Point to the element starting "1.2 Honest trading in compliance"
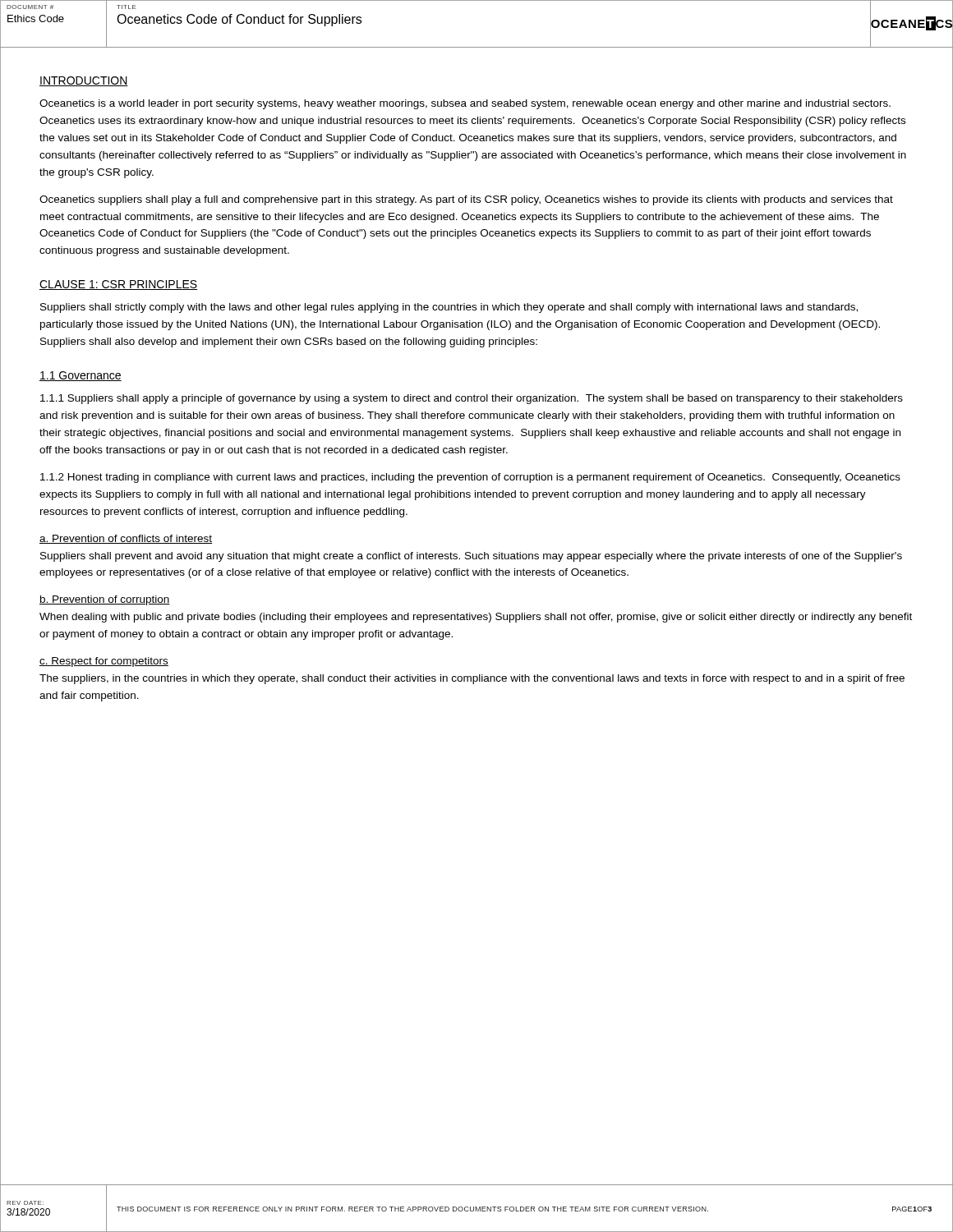Image resolution: width=953 pixels, height=1232 pixels. 470,494
